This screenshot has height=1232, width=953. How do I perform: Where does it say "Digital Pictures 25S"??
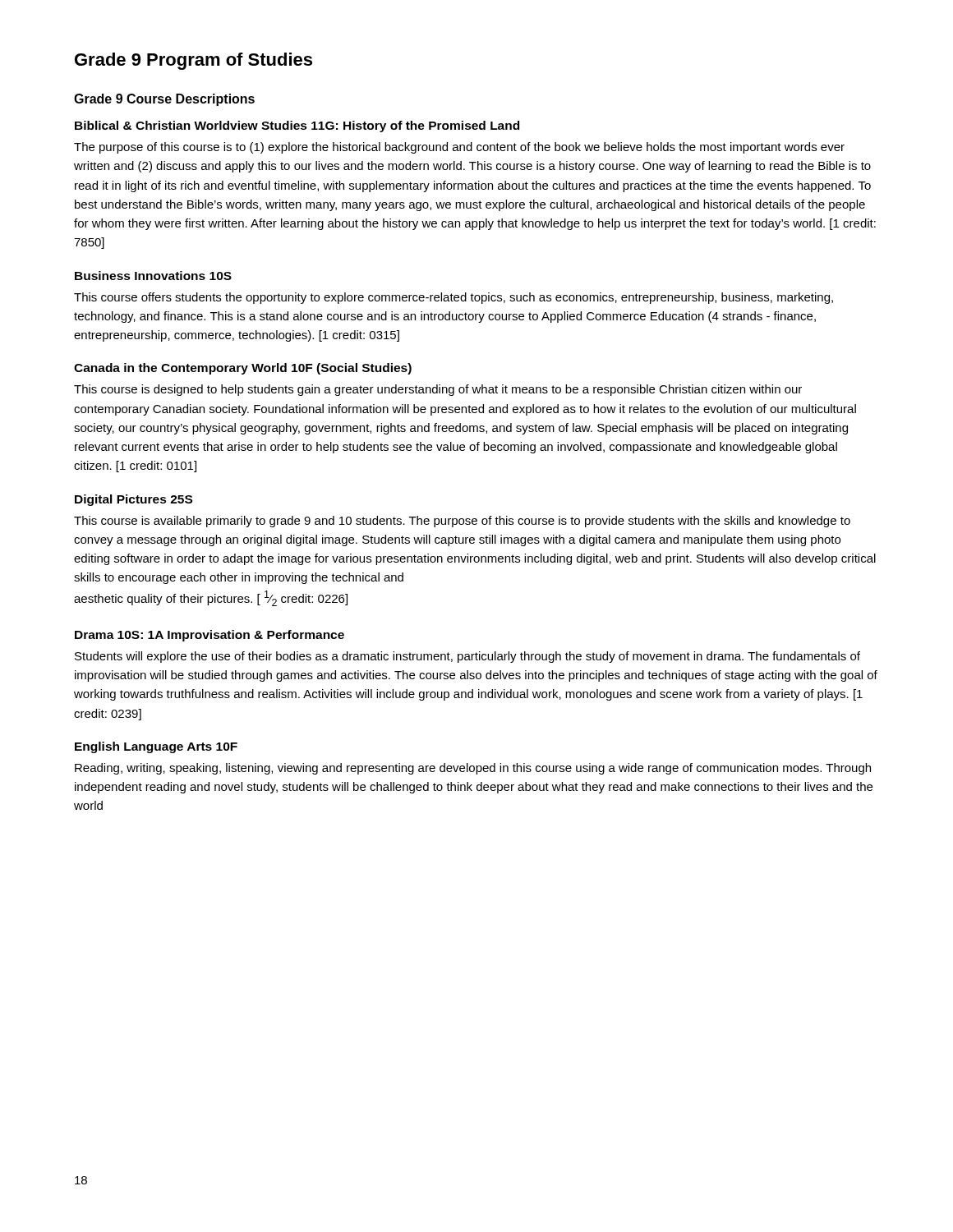133,499
